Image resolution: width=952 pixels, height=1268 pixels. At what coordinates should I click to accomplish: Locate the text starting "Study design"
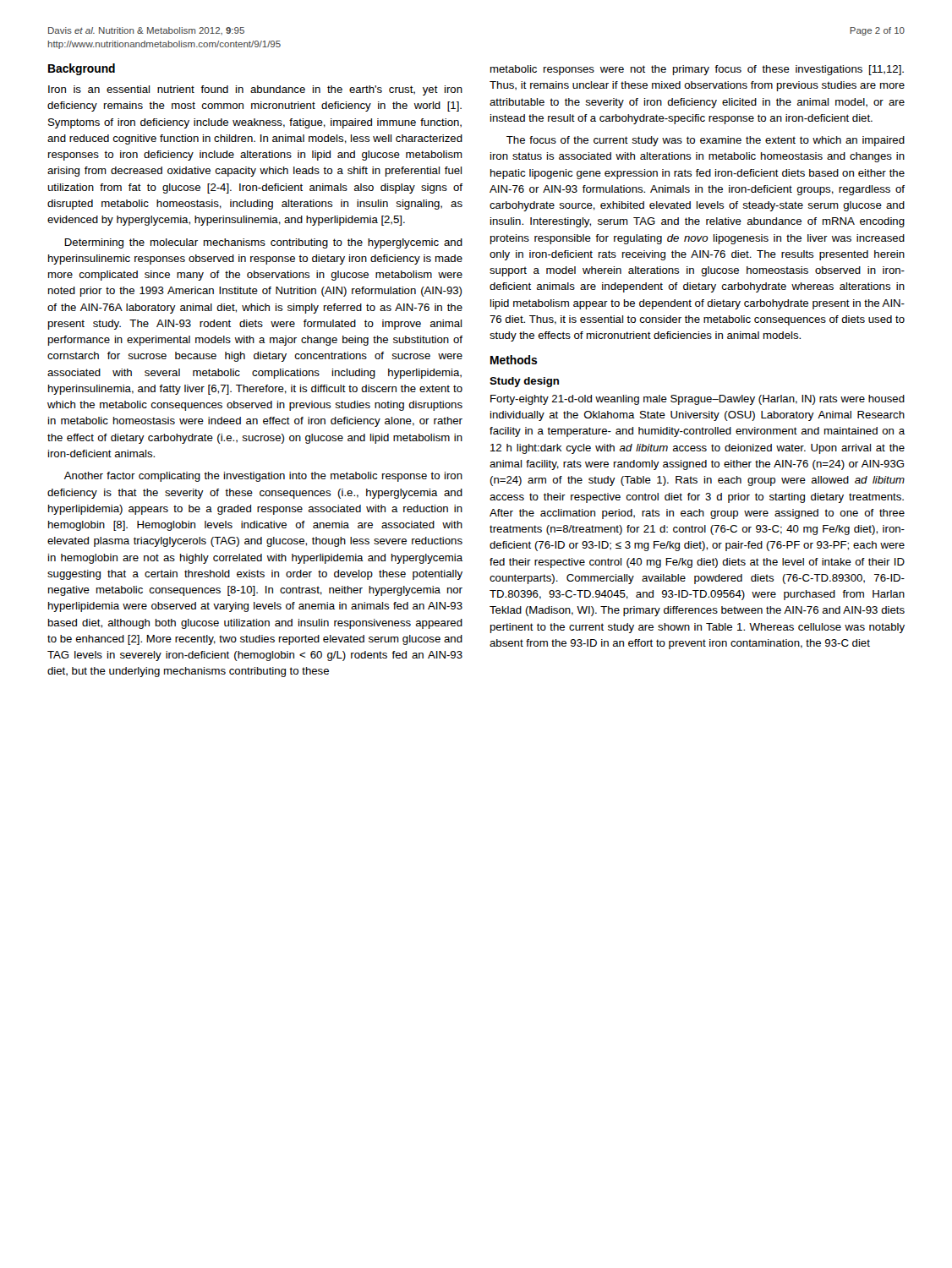coord(525,381)
